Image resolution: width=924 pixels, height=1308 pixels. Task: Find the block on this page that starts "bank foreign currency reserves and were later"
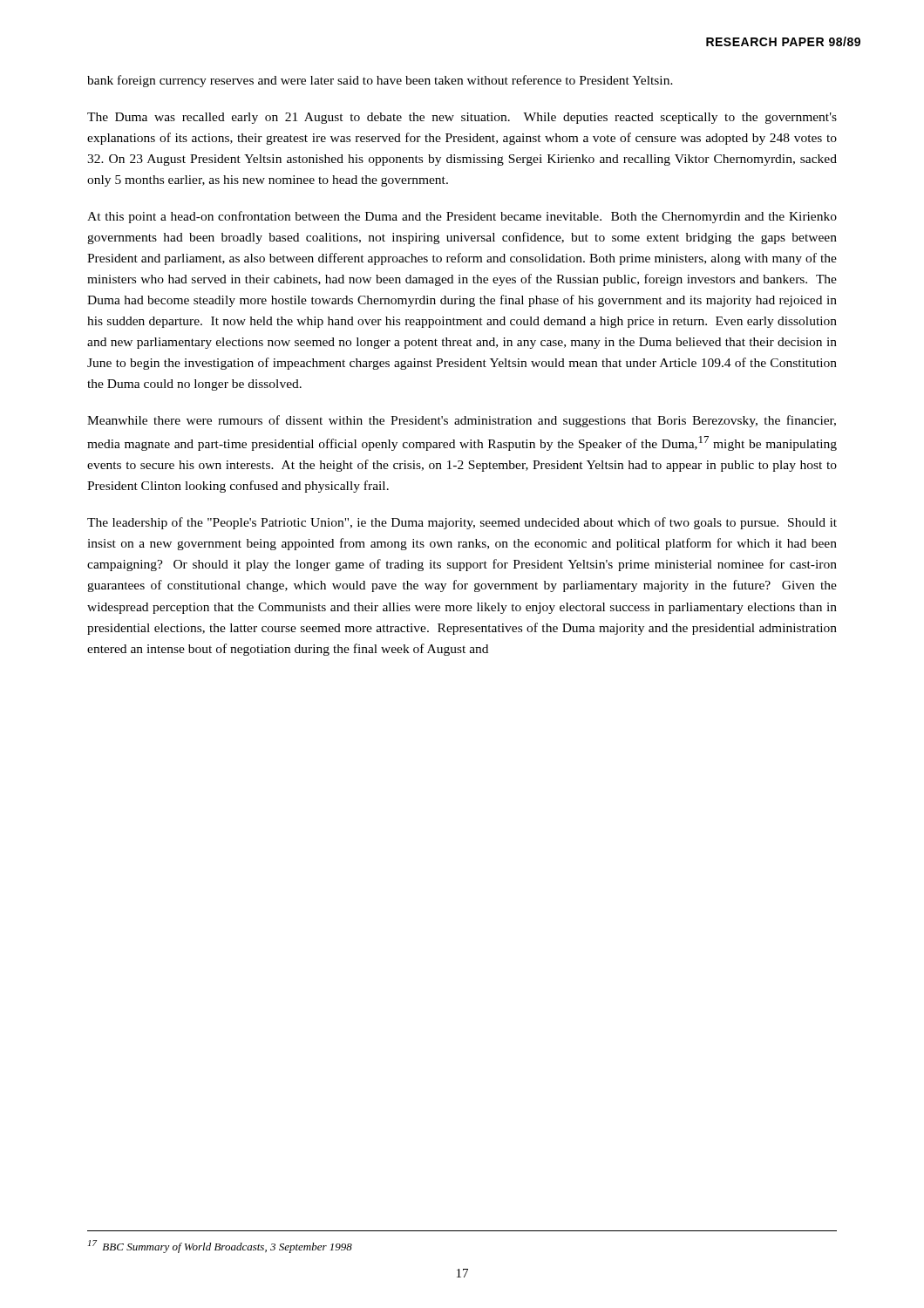[x=380, y=80]
